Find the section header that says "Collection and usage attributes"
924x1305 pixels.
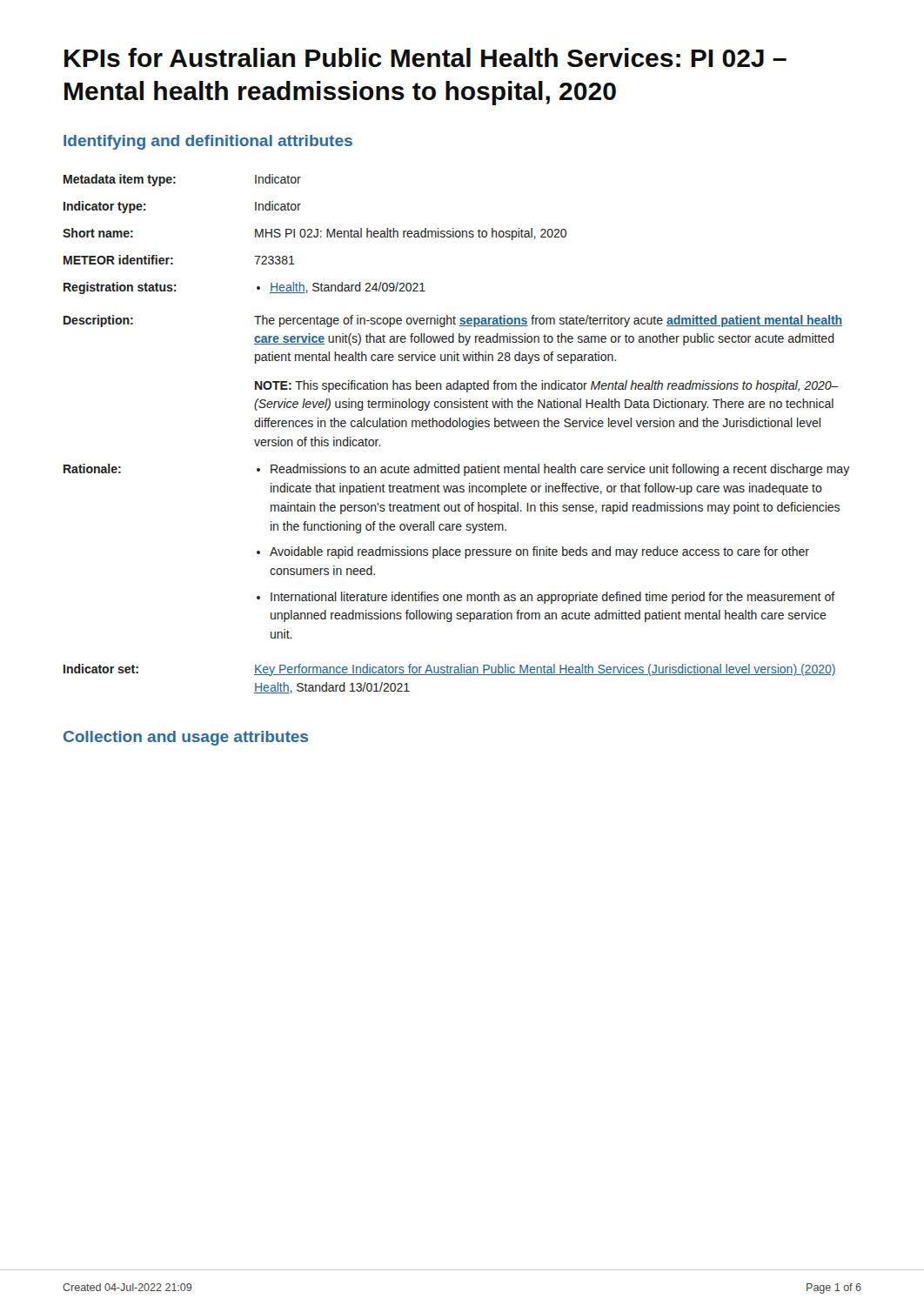[x=186, y=736]
